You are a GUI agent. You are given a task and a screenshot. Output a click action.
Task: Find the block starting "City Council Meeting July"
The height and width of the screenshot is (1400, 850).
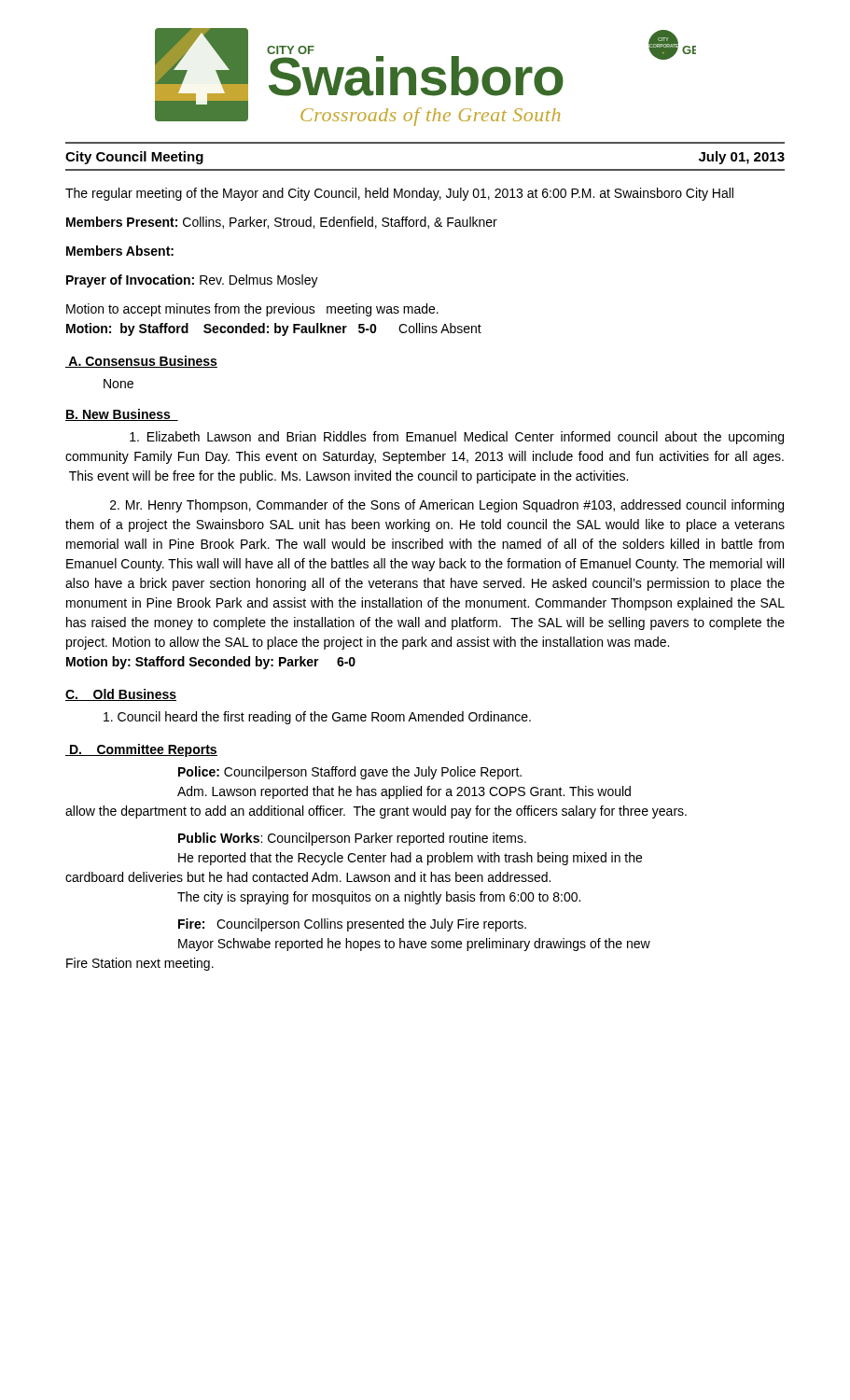134,157
